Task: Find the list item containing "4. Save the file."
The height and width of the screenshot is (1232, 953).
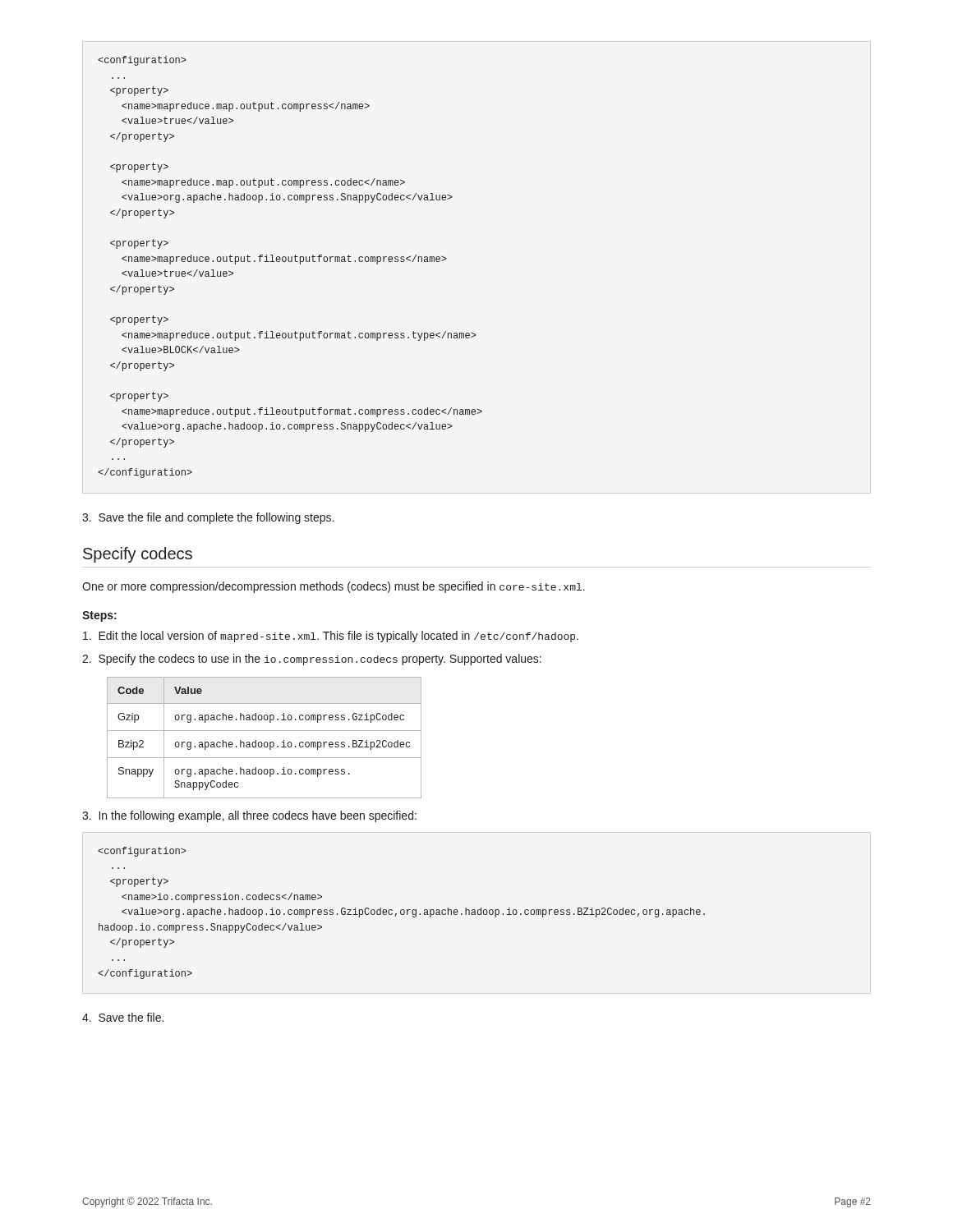Action: (x=123, y=1018)
